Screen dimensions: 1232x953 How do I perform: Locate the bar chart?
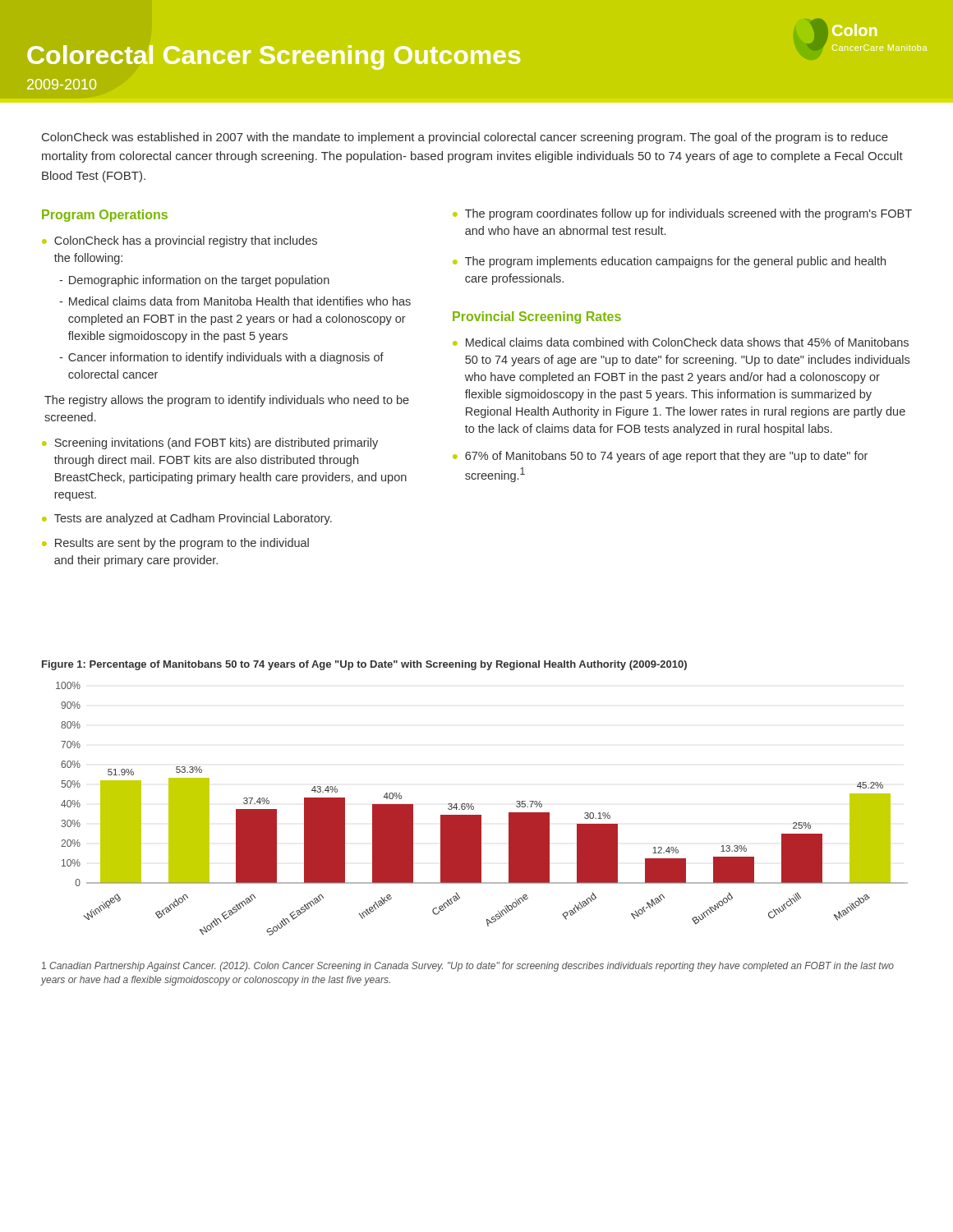pyautogui.click(x=476, y=813)
